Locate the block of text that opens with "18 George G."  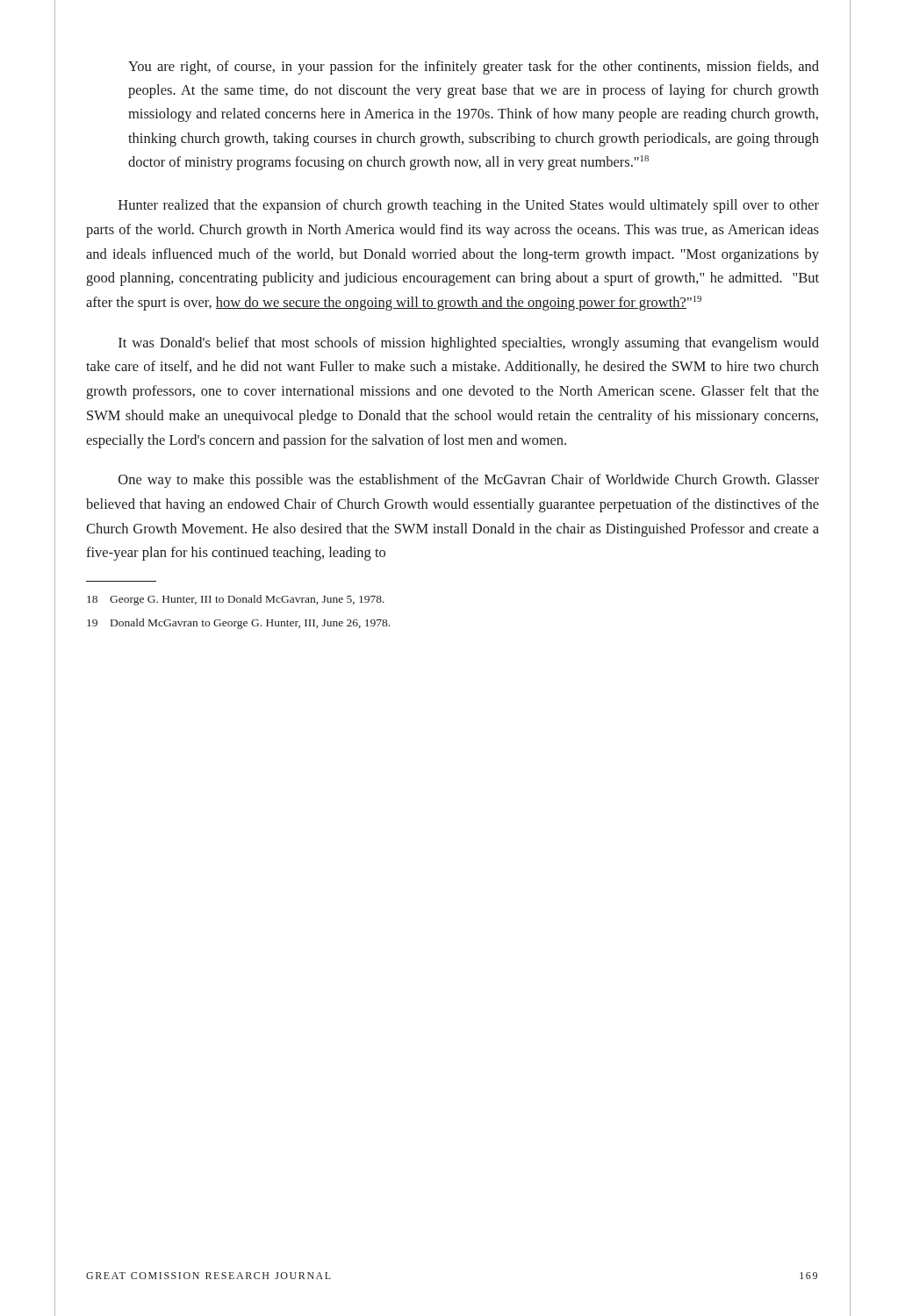(x=235, y=599)
